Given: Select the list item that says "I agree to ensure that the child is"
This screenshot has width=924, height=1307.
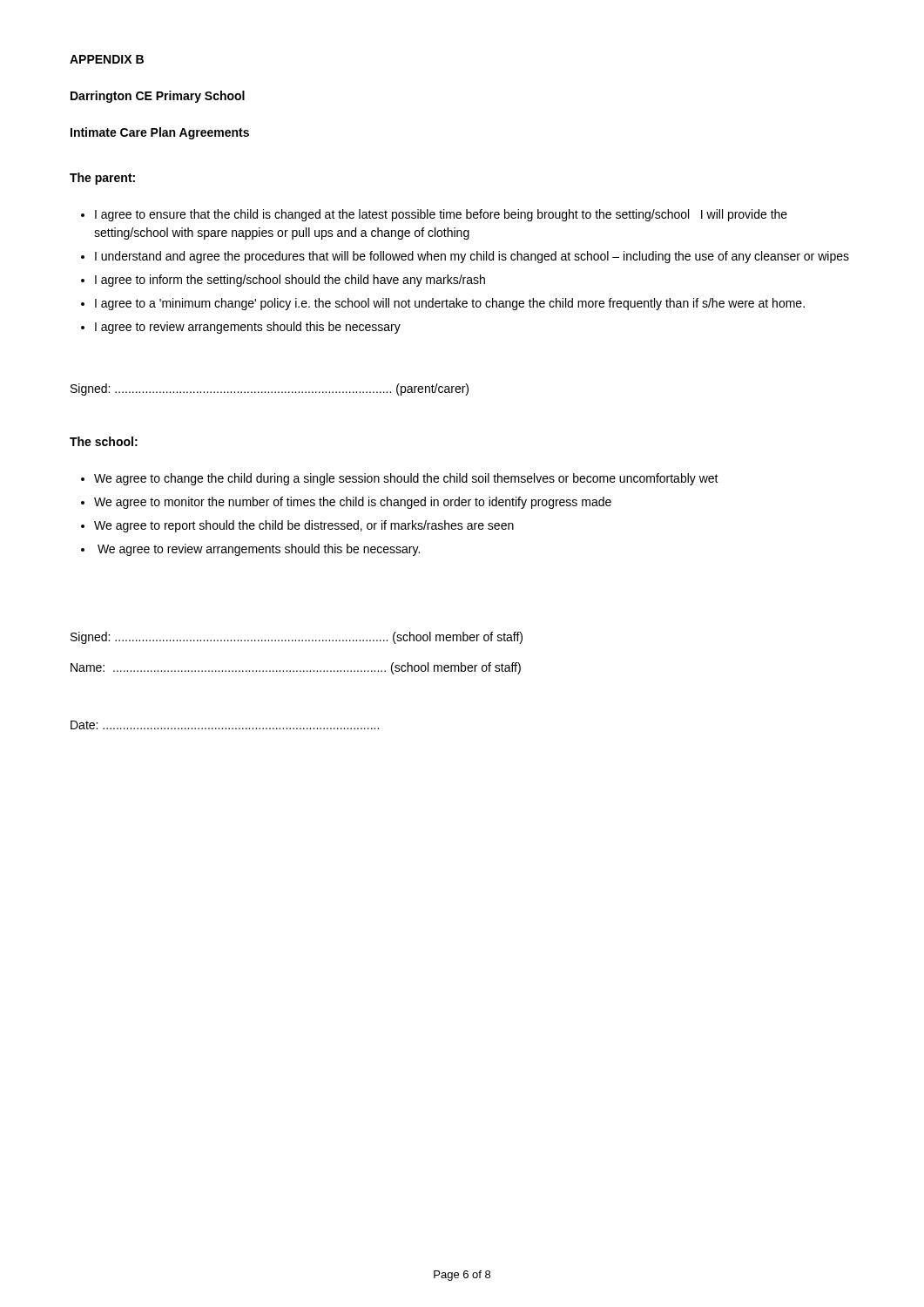Looking at the screenshot, I should coord(441,223).
